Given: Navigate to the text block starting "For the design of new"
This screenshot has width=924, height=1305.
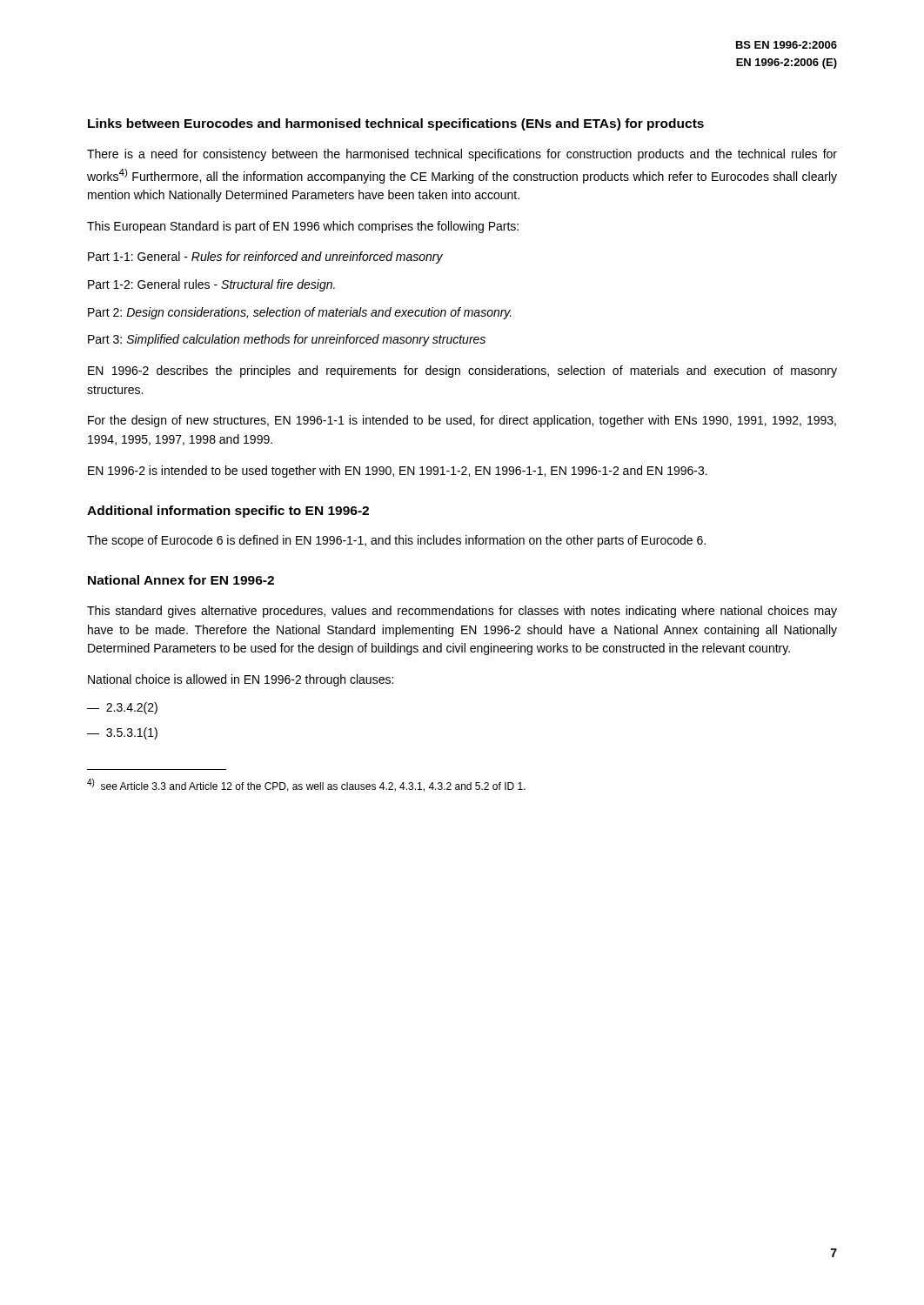Looking at the screenshot, I should (x=462, y=430).
